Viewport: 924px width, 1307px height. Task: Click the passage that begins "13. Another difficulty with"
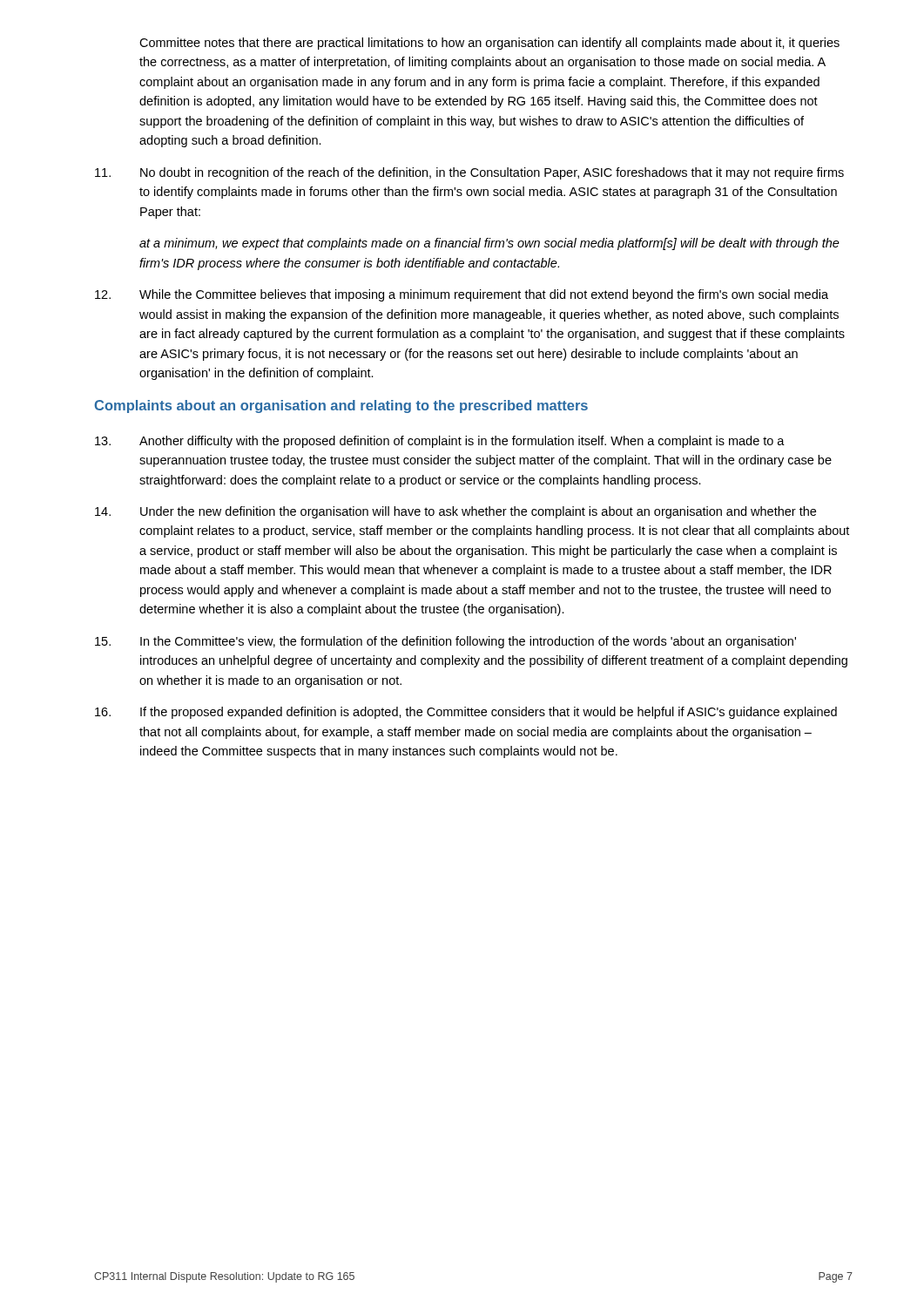[x=473, y=460]
